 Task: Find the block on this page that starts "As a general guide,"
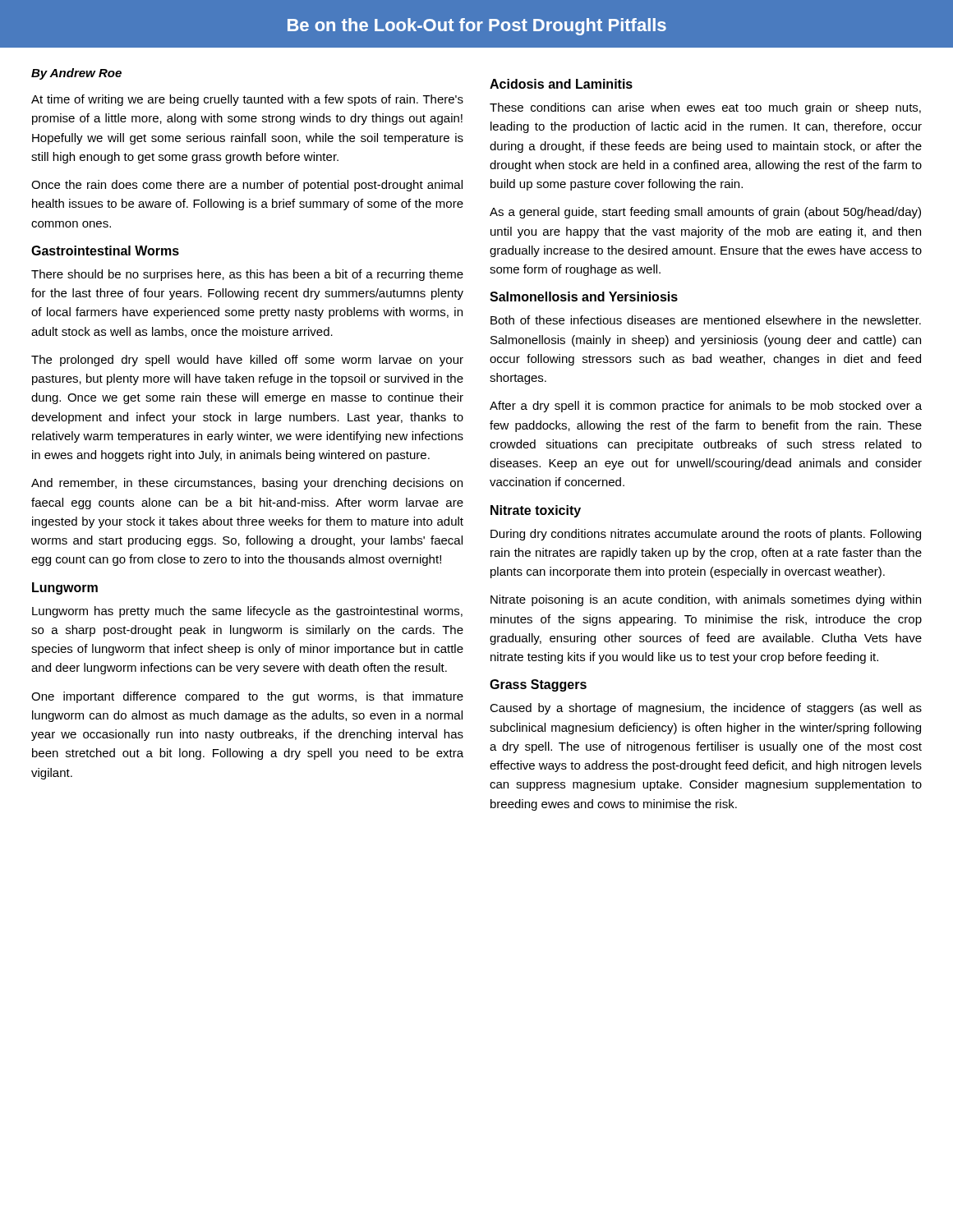click(706, 240)
